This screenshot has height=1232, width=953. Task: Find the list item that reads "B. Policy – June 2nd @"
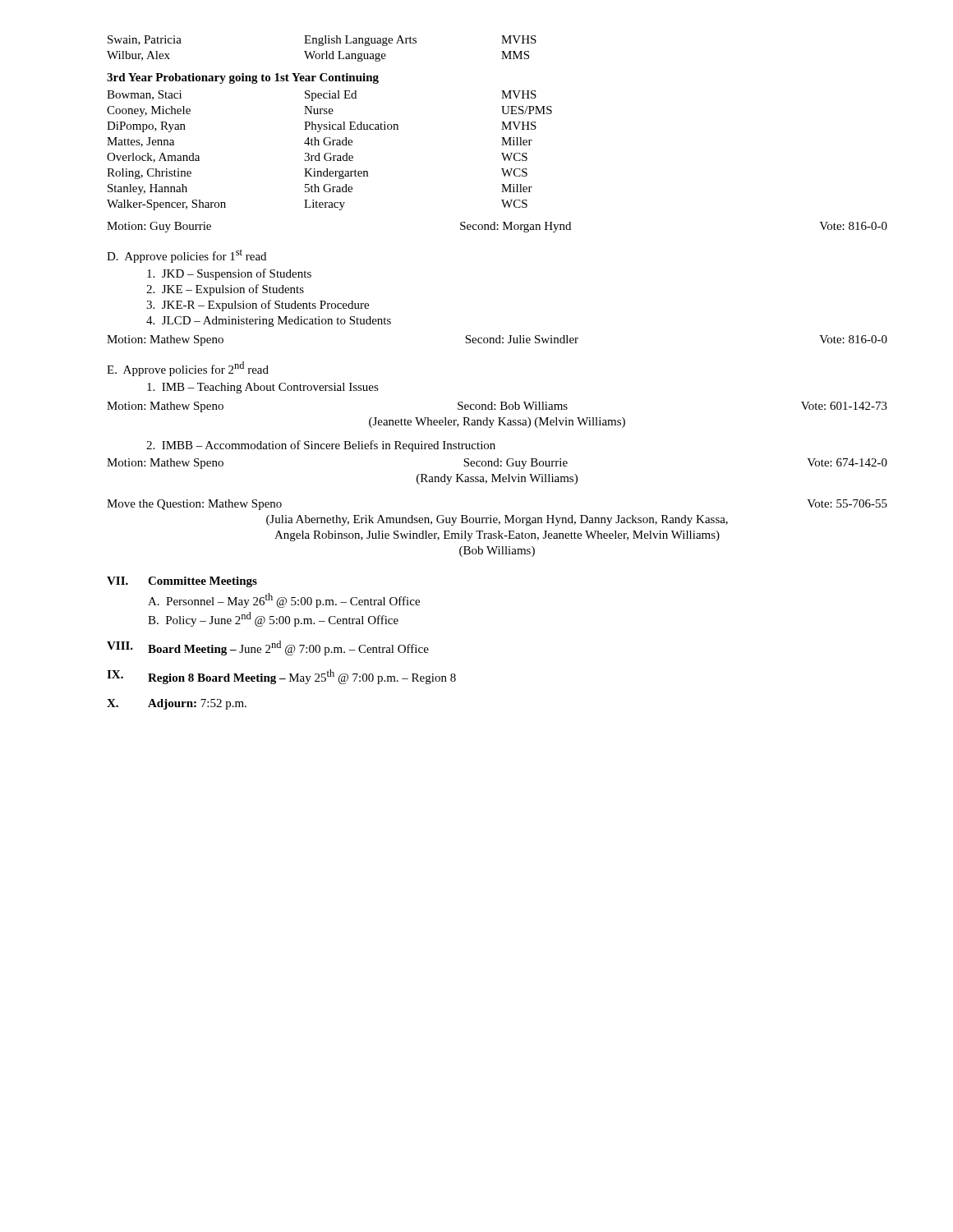click(x=273, y=618)
